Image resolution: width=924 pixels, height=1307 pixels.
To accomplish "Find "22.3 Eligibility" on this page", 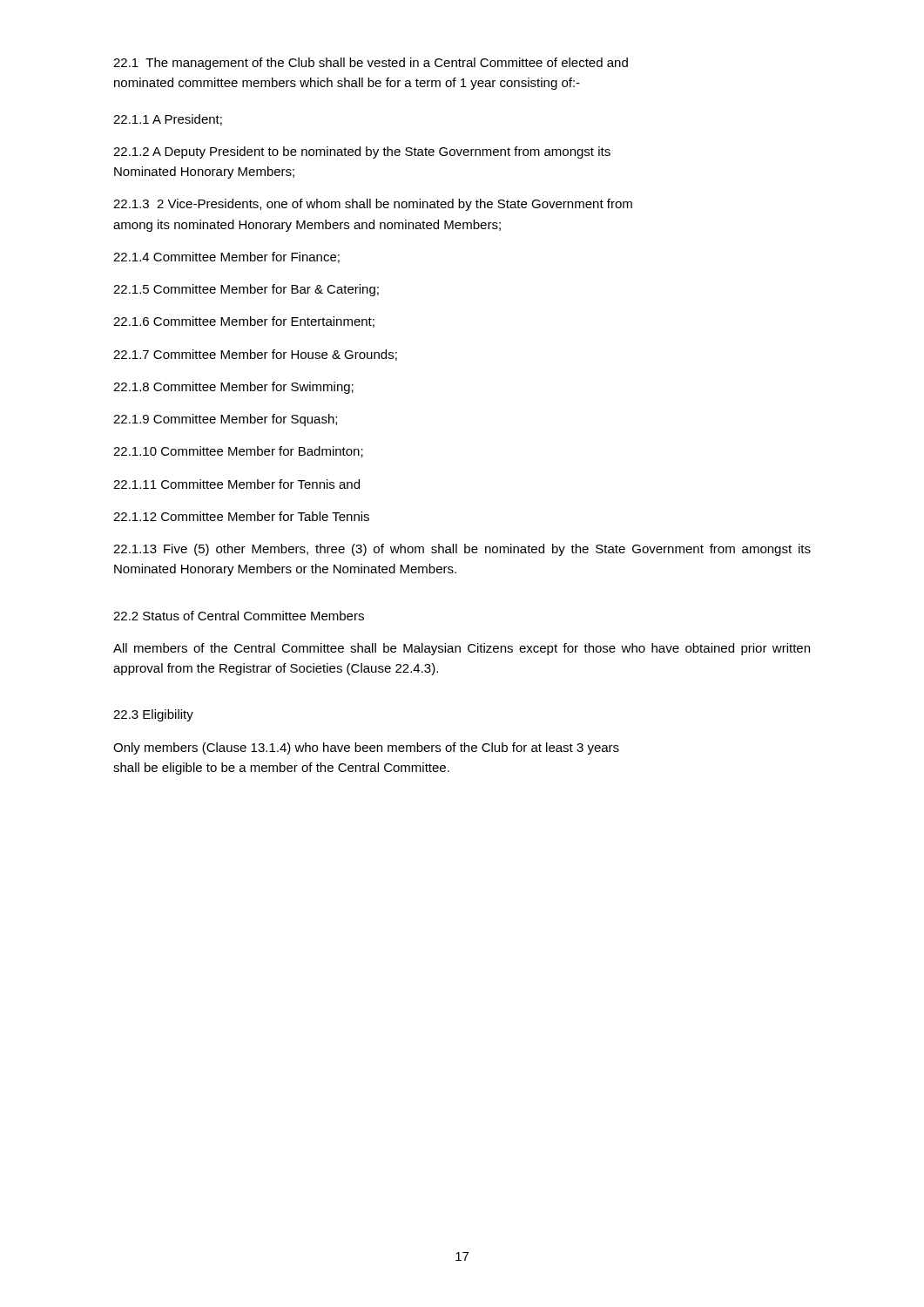I will tap(153, 714).
